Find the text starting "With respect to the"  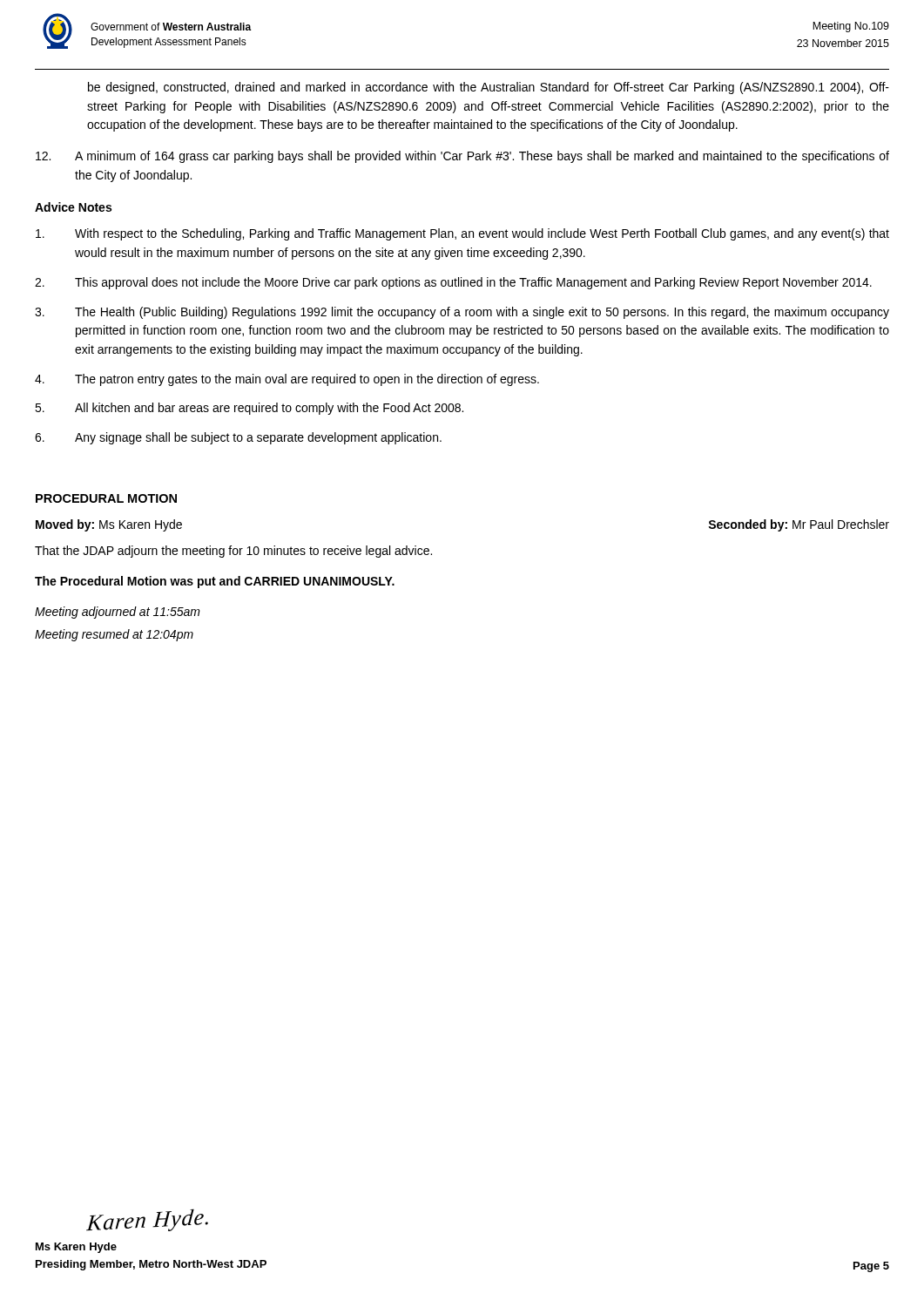pos(462,244)
